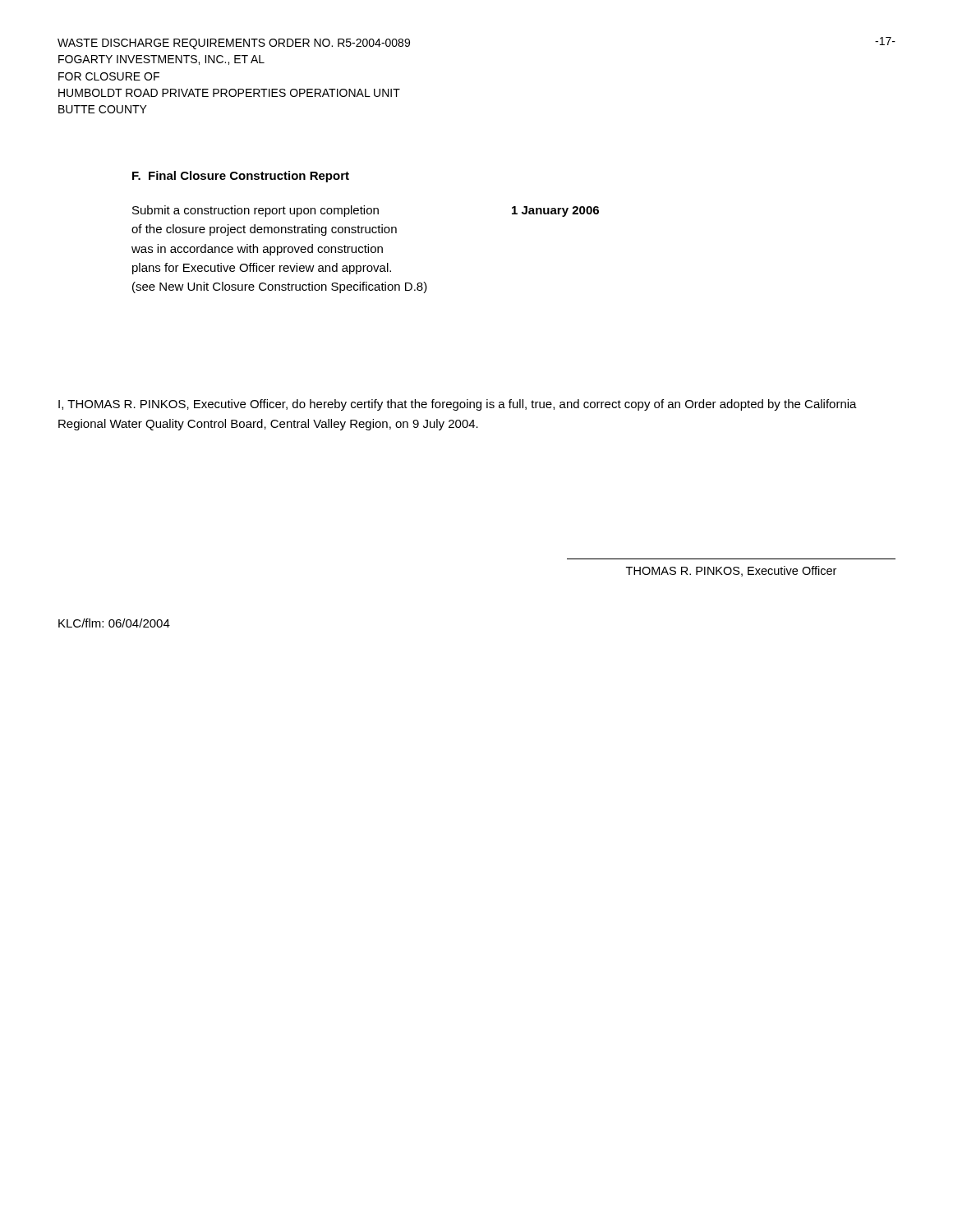953x1232 pixels.
Task: Find the text block containing "Submit a construction report upon completion"
Action: coord(366,211)
